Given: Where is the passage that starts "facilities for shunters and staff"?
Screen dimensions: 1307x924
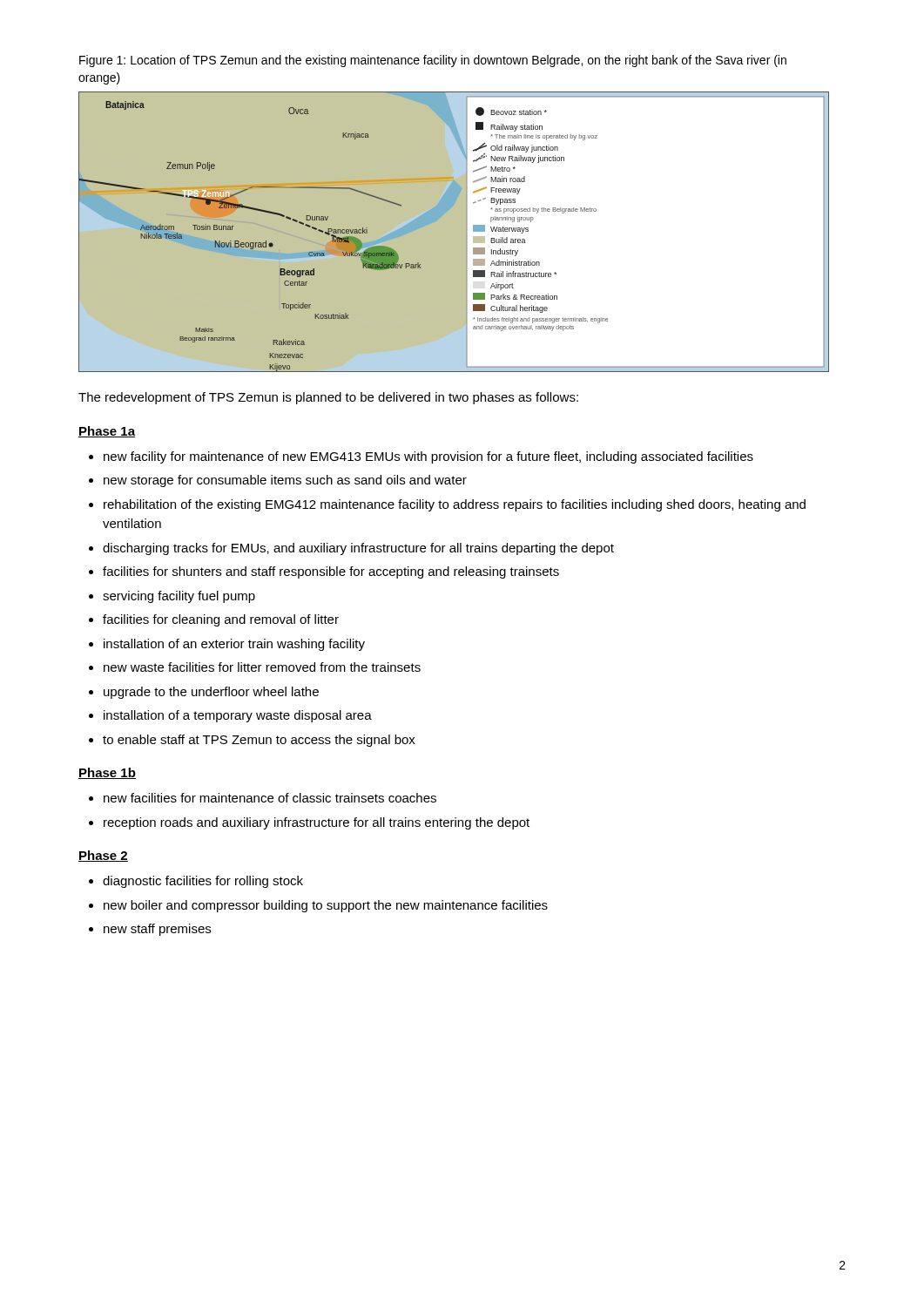Looking at the screenshot, I should point(331,571).
